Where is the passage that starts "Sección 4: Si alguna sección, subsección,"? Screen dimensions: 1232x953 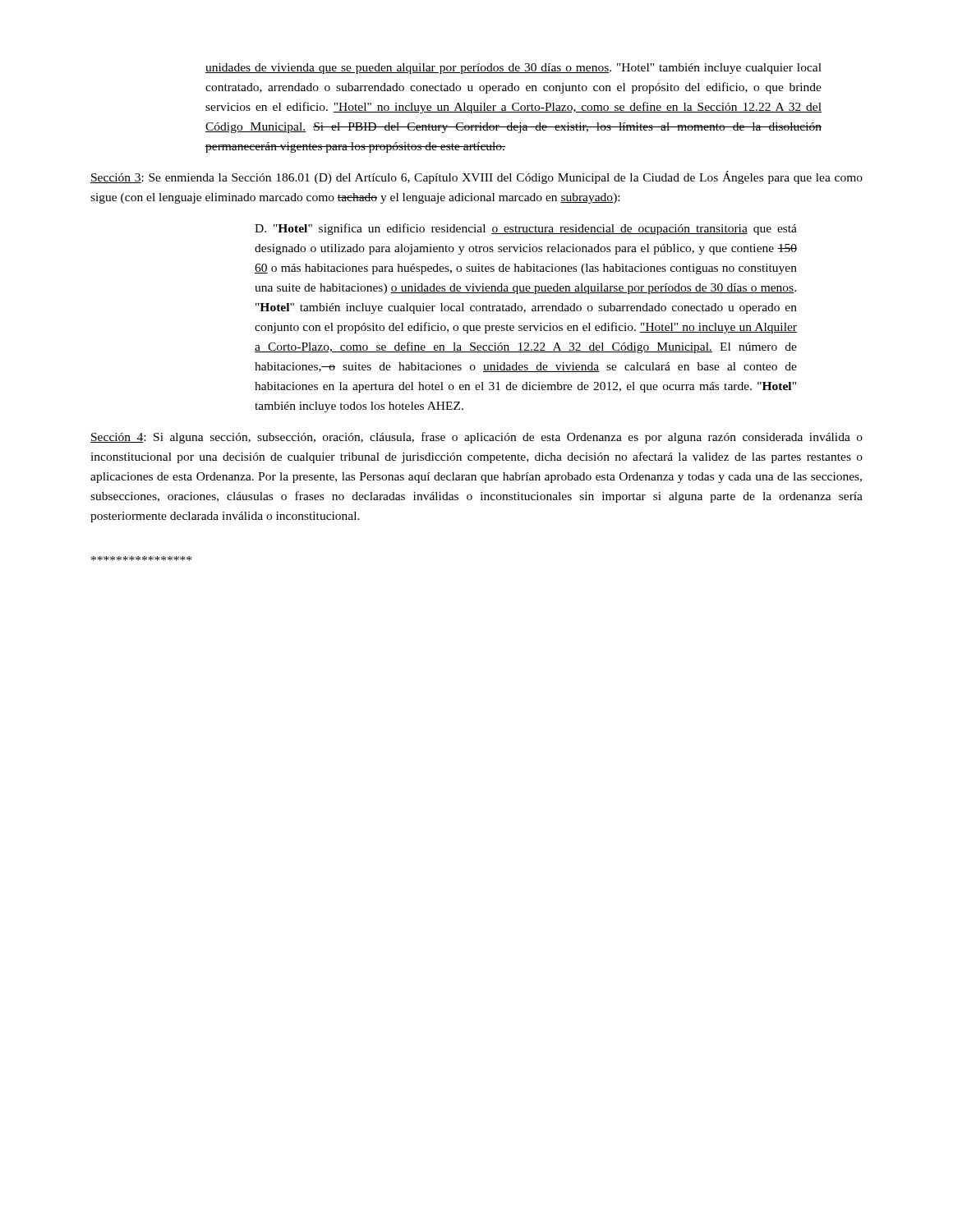476,477
